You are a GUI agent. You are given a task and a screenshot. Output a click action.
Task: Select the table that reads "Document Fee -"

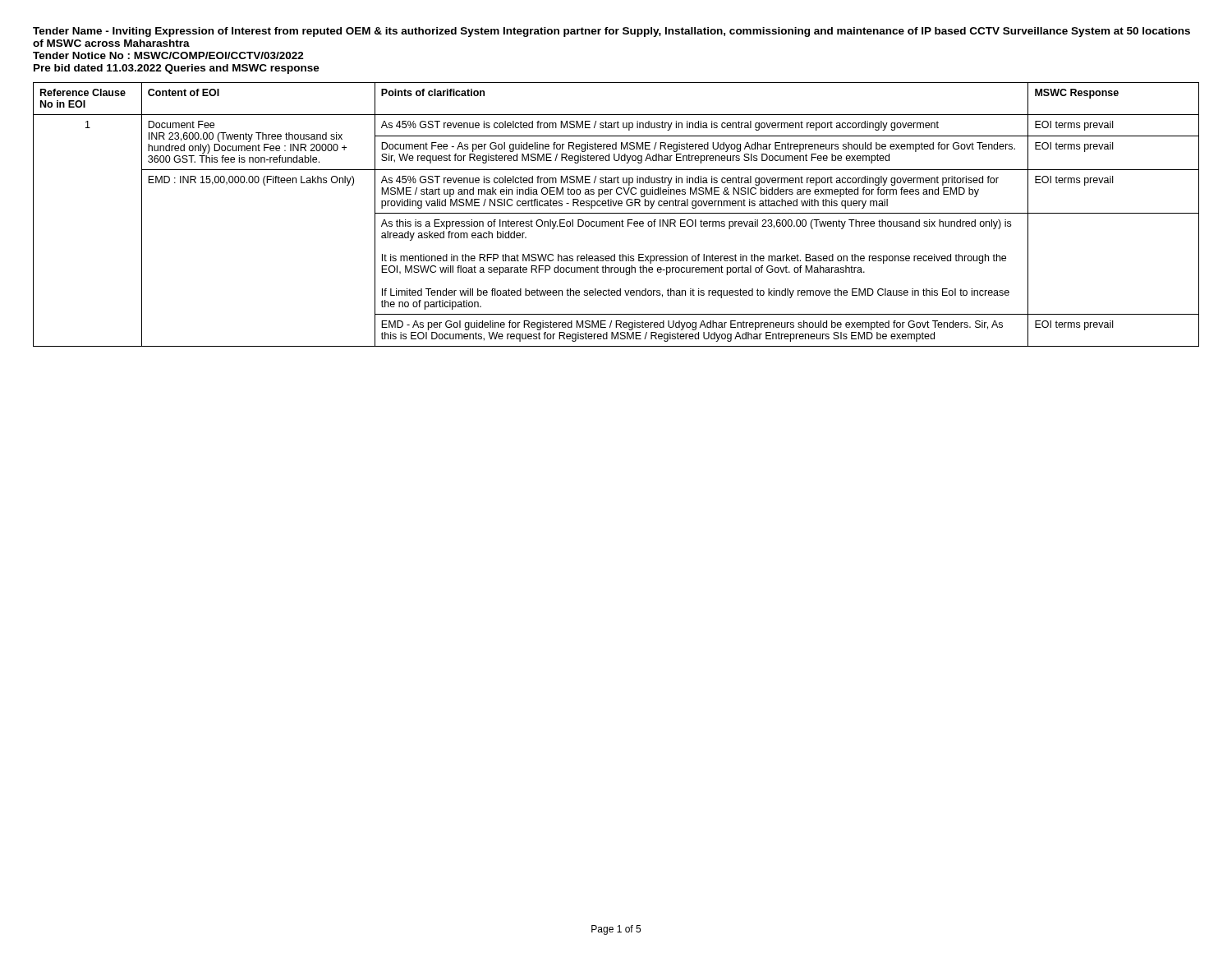[x=616, y=214]
